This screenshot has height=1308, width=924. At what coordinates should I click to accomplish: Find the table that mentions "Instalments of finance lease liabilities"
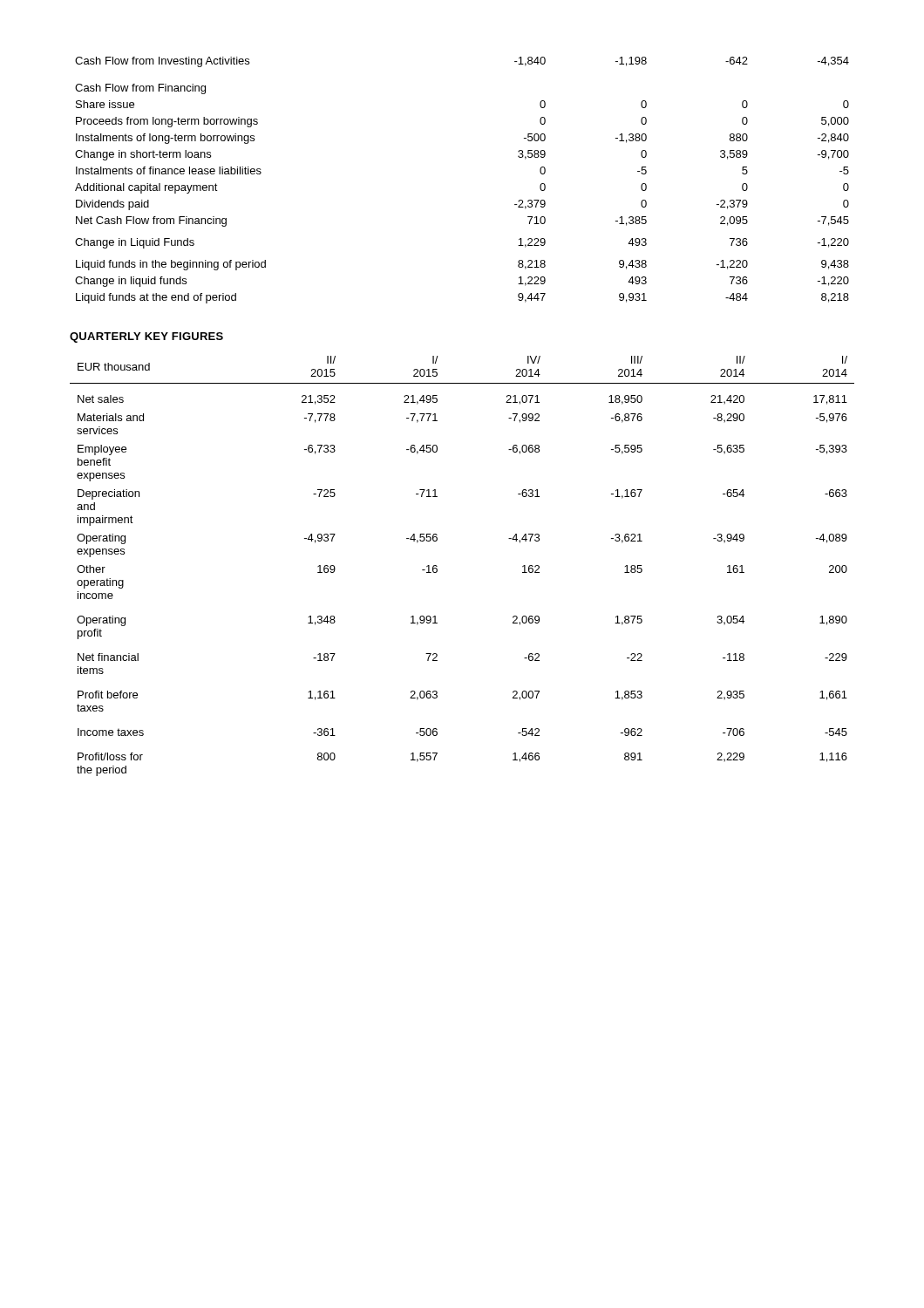[462, 179]
